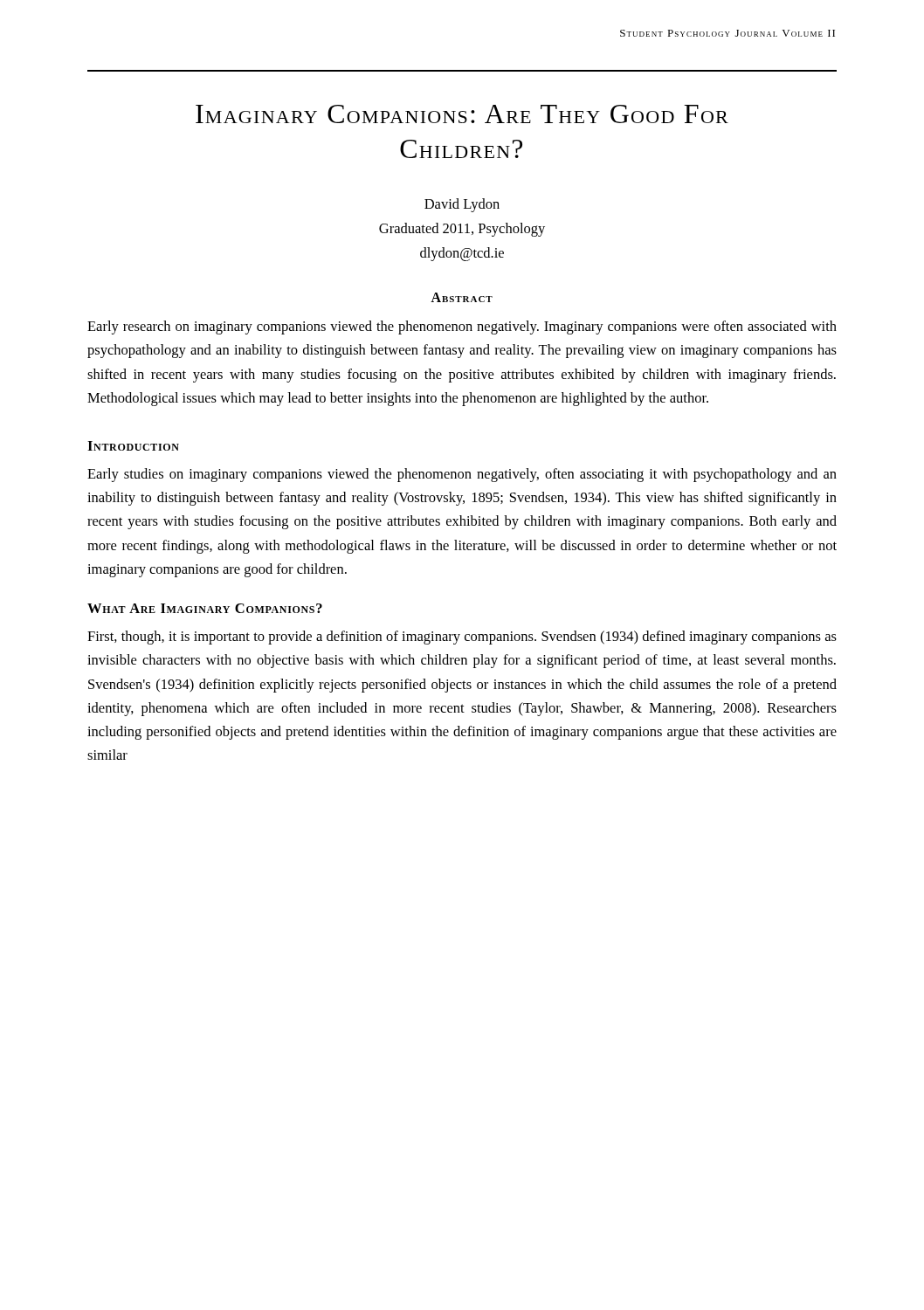Click on the block starting "Early studies on imaginary"
Viewport: 924px width, 1310px height.
pyautogui.click(x=462, y=521)
